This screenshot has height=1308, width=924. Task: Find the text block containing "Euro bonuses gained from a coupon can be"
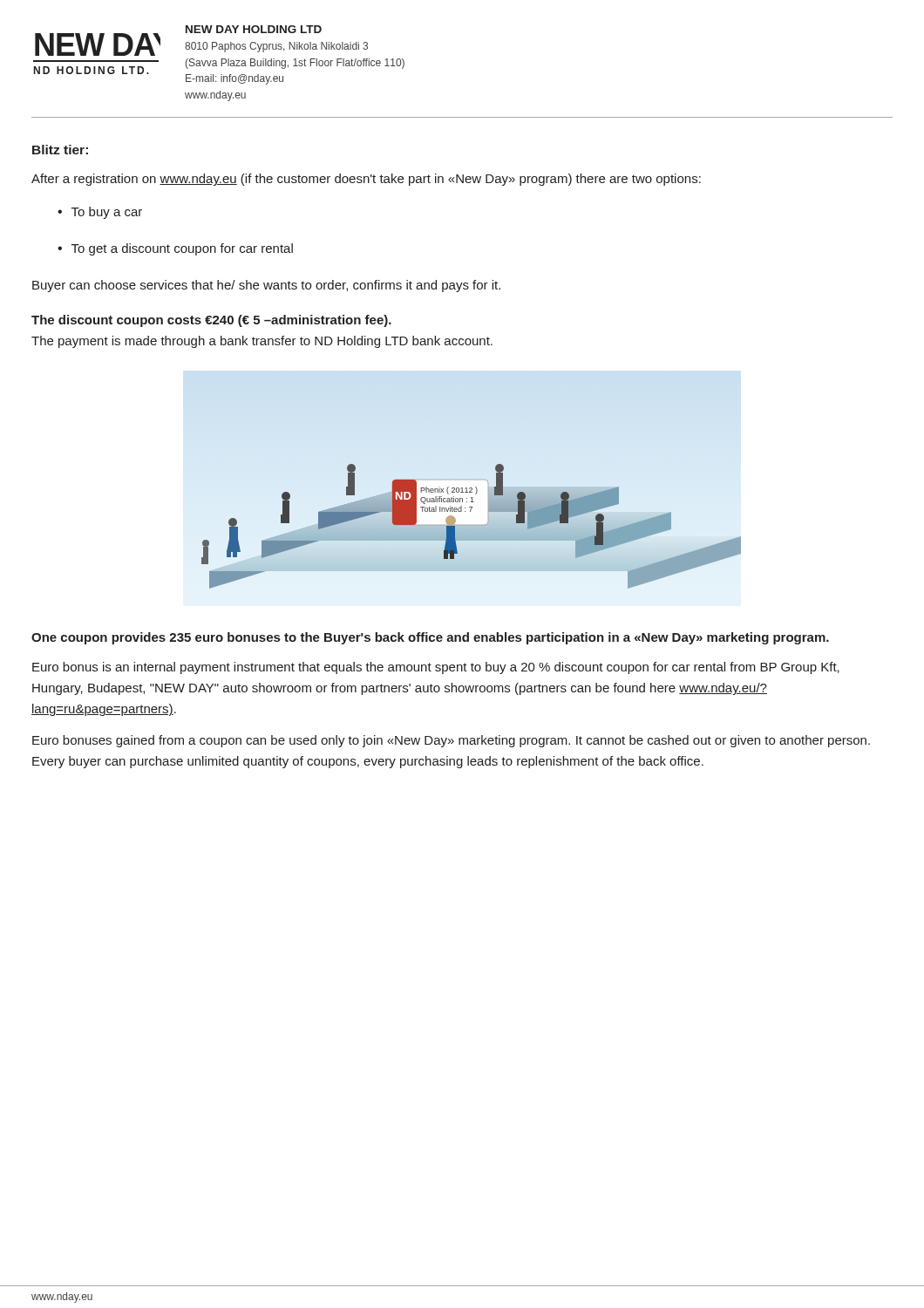pyautogui.click(x=453, y=751)
